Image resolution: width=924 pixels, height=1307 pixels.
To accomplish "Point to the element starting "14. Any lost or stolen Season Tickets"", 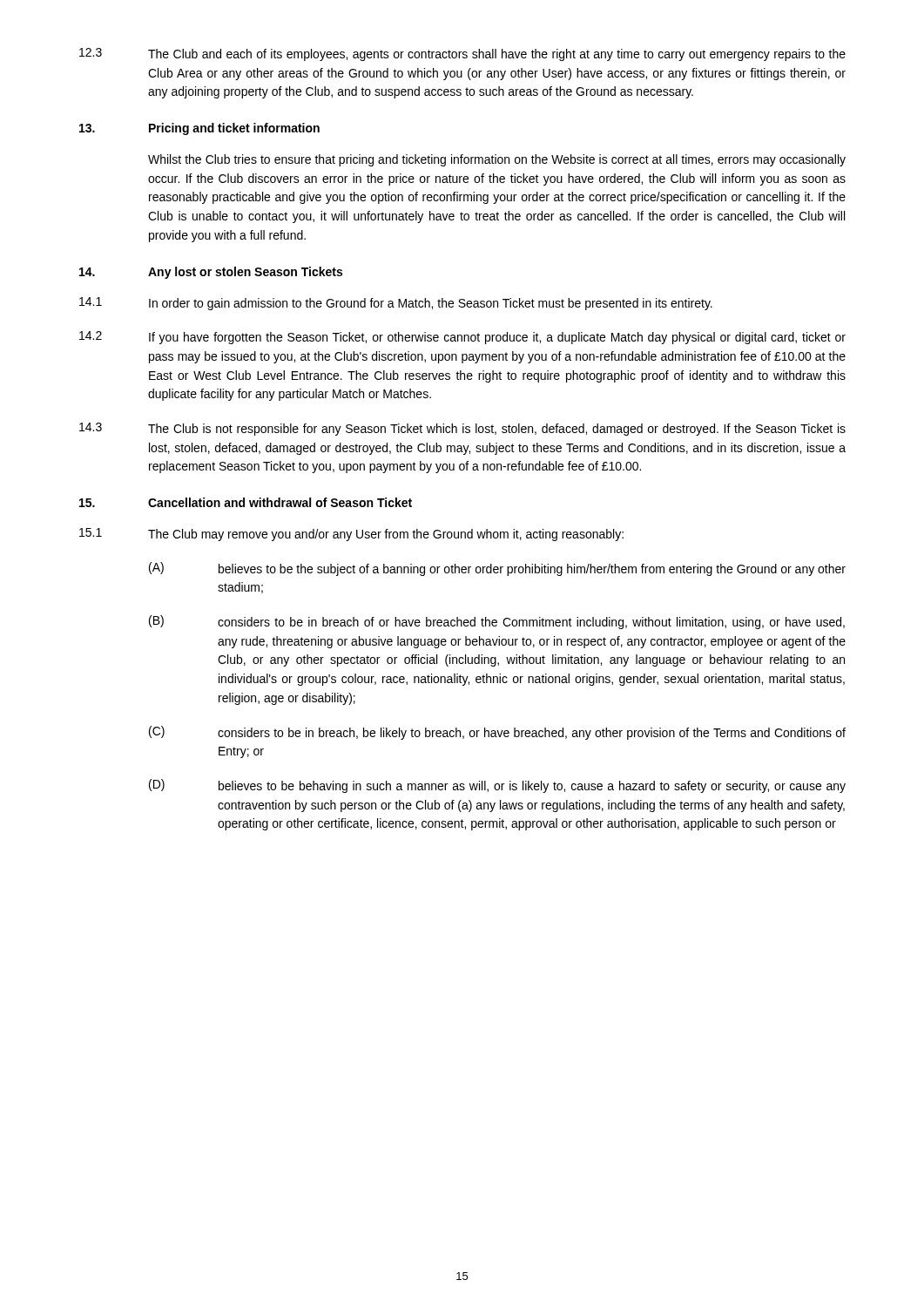I will click(211, 273).
